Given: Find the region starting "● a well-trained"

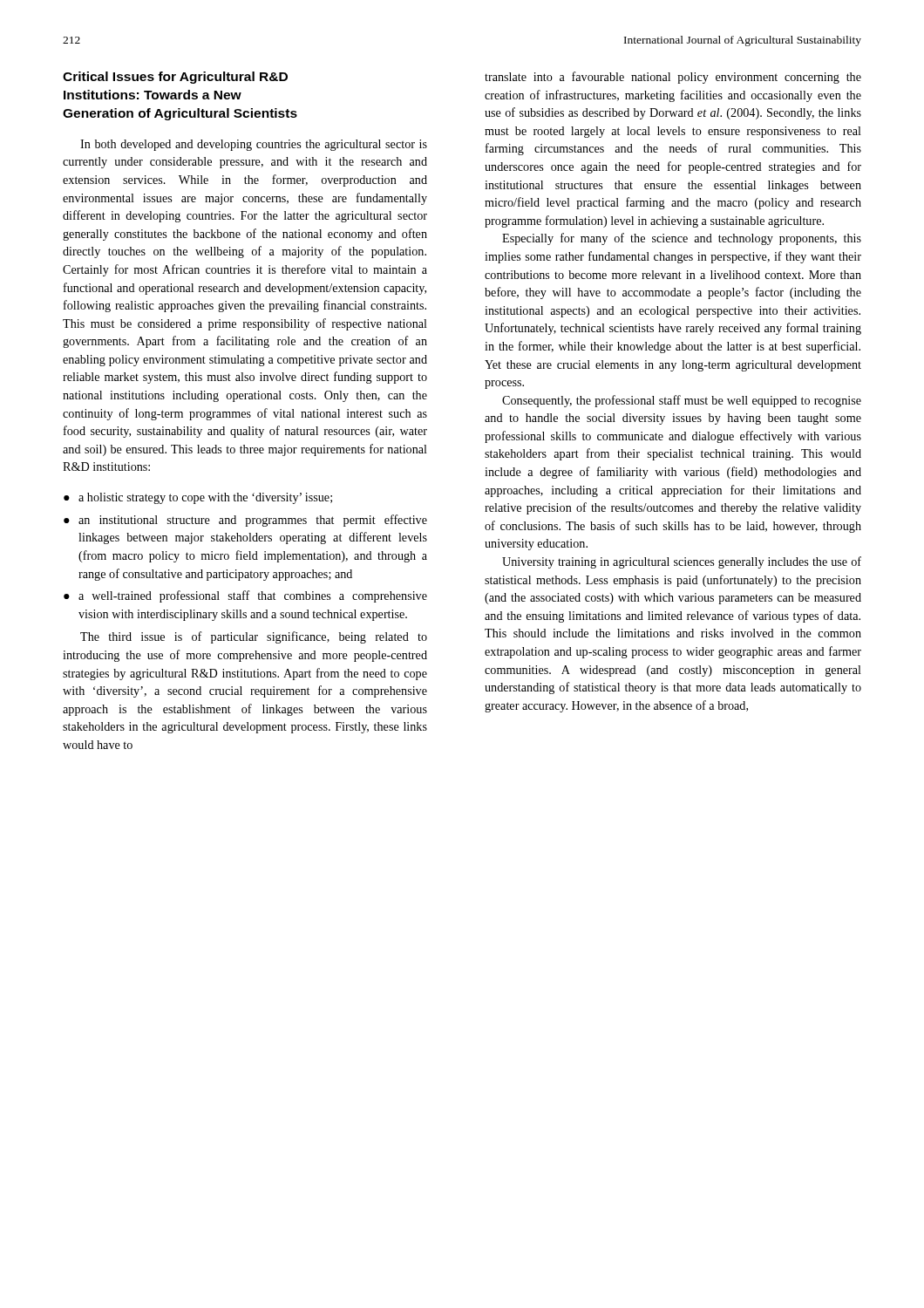Looking at the screenshot, I should (x=245, y=605).
